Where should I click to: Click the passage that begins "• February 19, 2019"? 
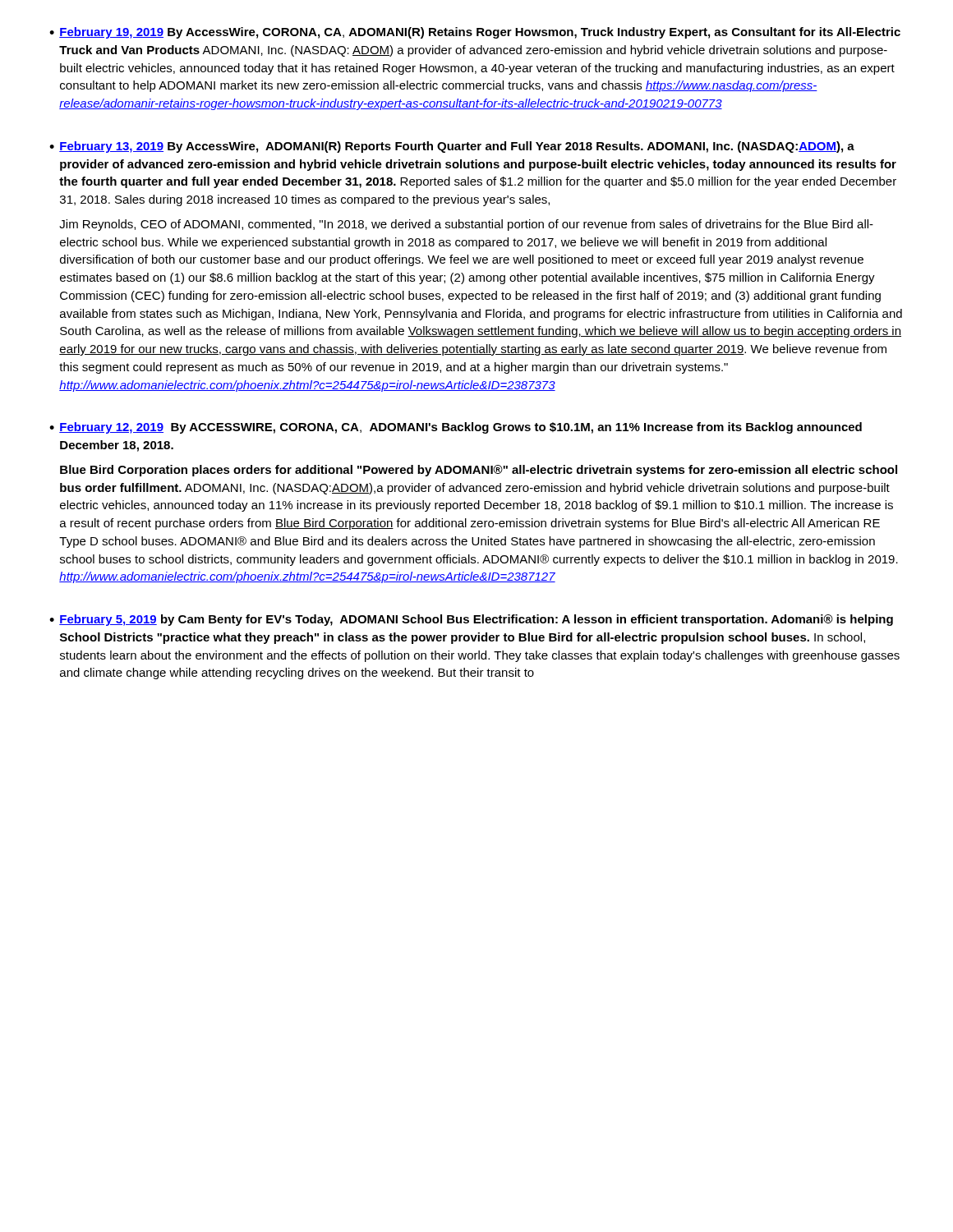point(476,71)
